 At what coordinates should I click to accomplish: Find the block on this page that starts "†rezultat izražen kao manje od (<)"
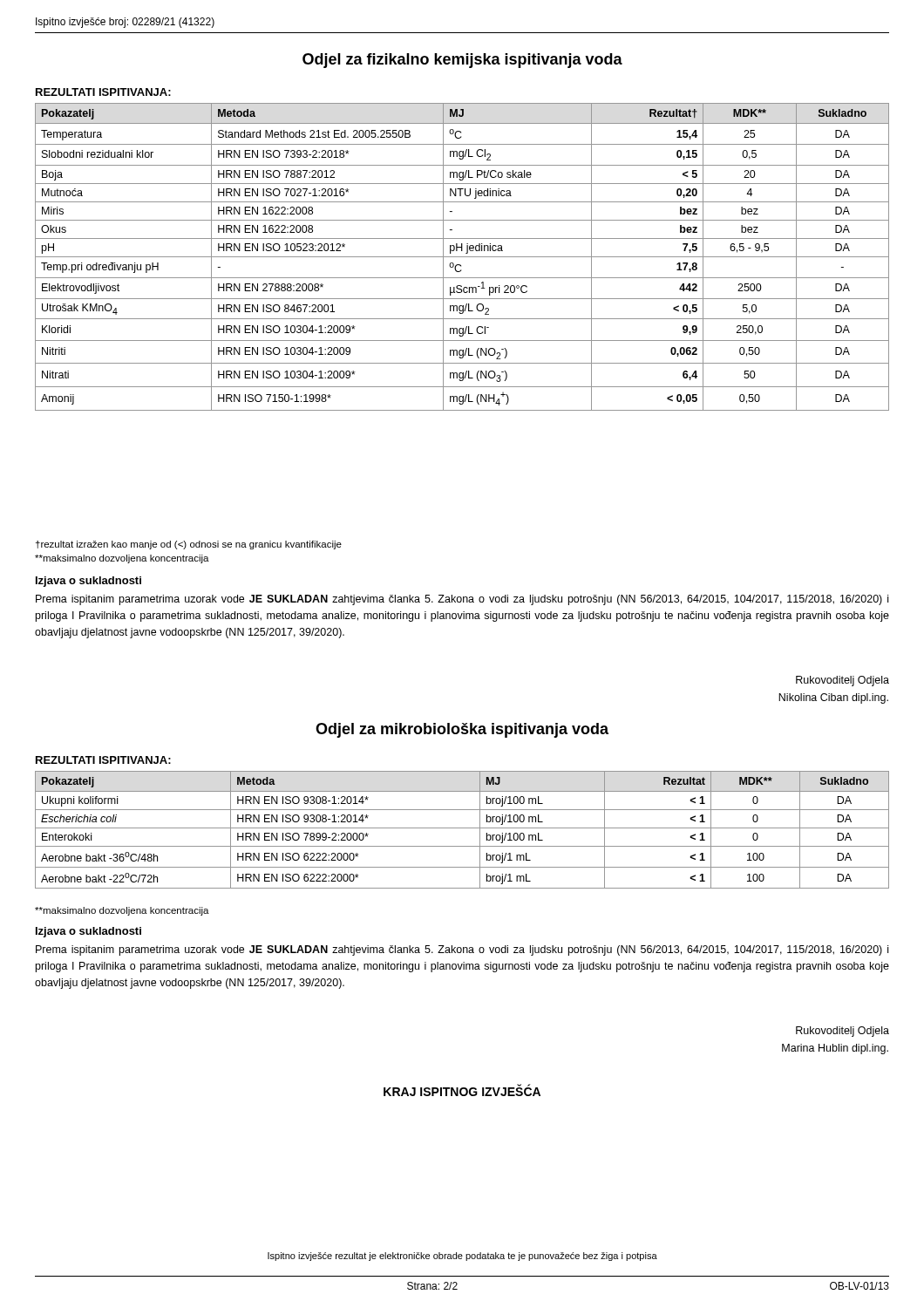click(188, 544)
